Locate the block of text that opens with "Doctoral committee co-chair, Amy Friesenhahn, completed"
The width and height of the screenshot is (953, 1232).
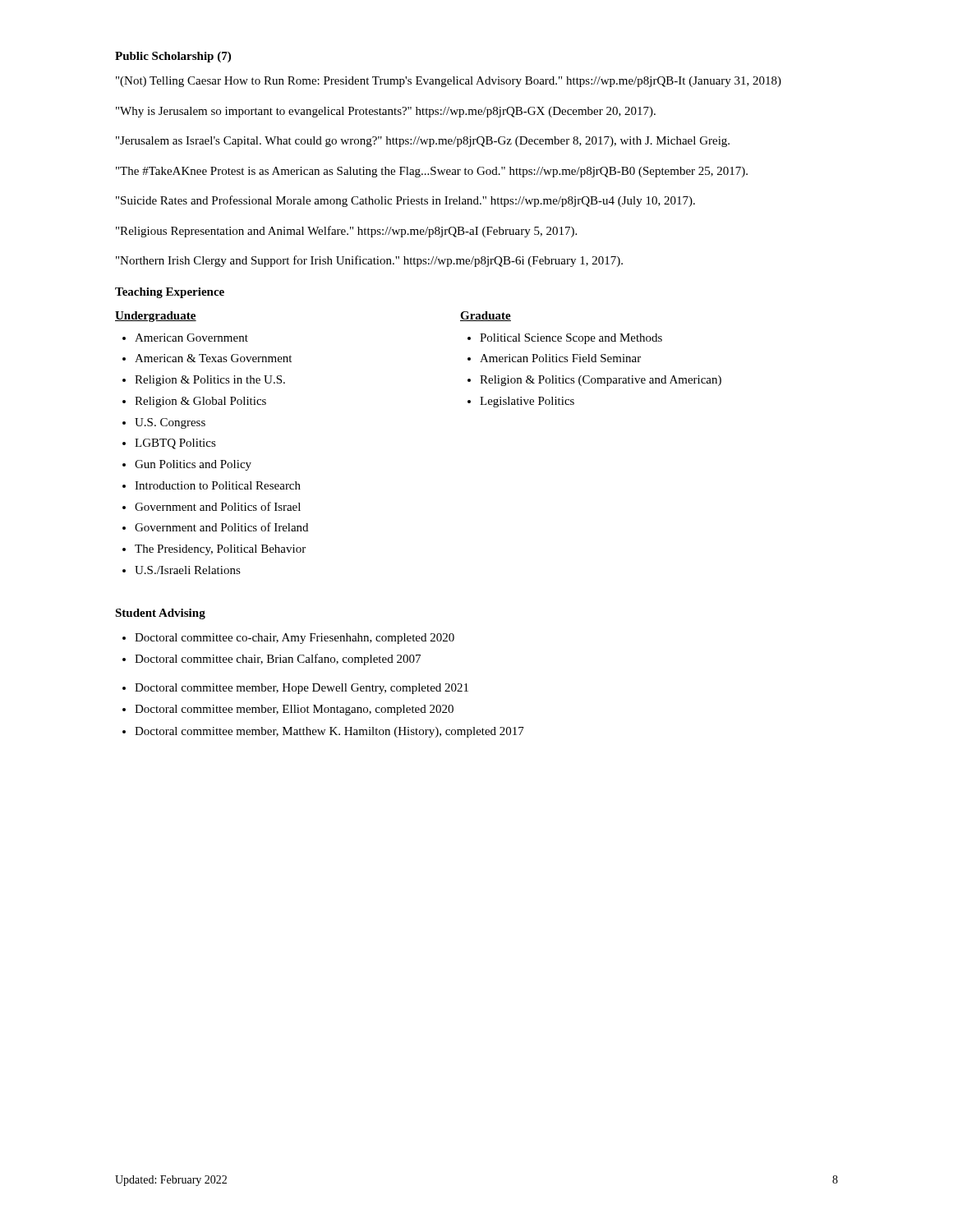(295, 637)
